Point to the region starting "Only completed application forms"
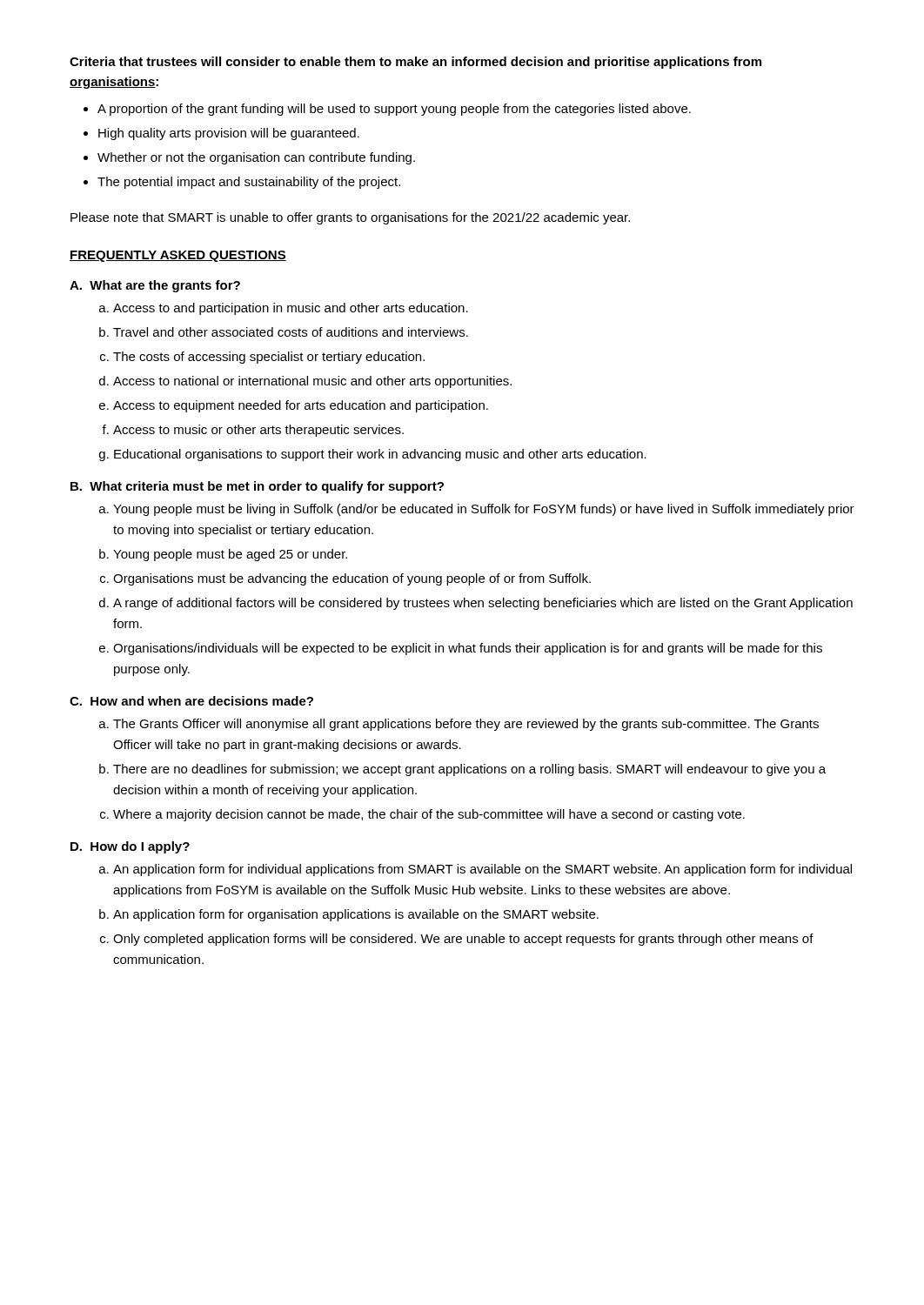Image resolution: width=924 pixels, height=1305 pixels. [463, 948]
